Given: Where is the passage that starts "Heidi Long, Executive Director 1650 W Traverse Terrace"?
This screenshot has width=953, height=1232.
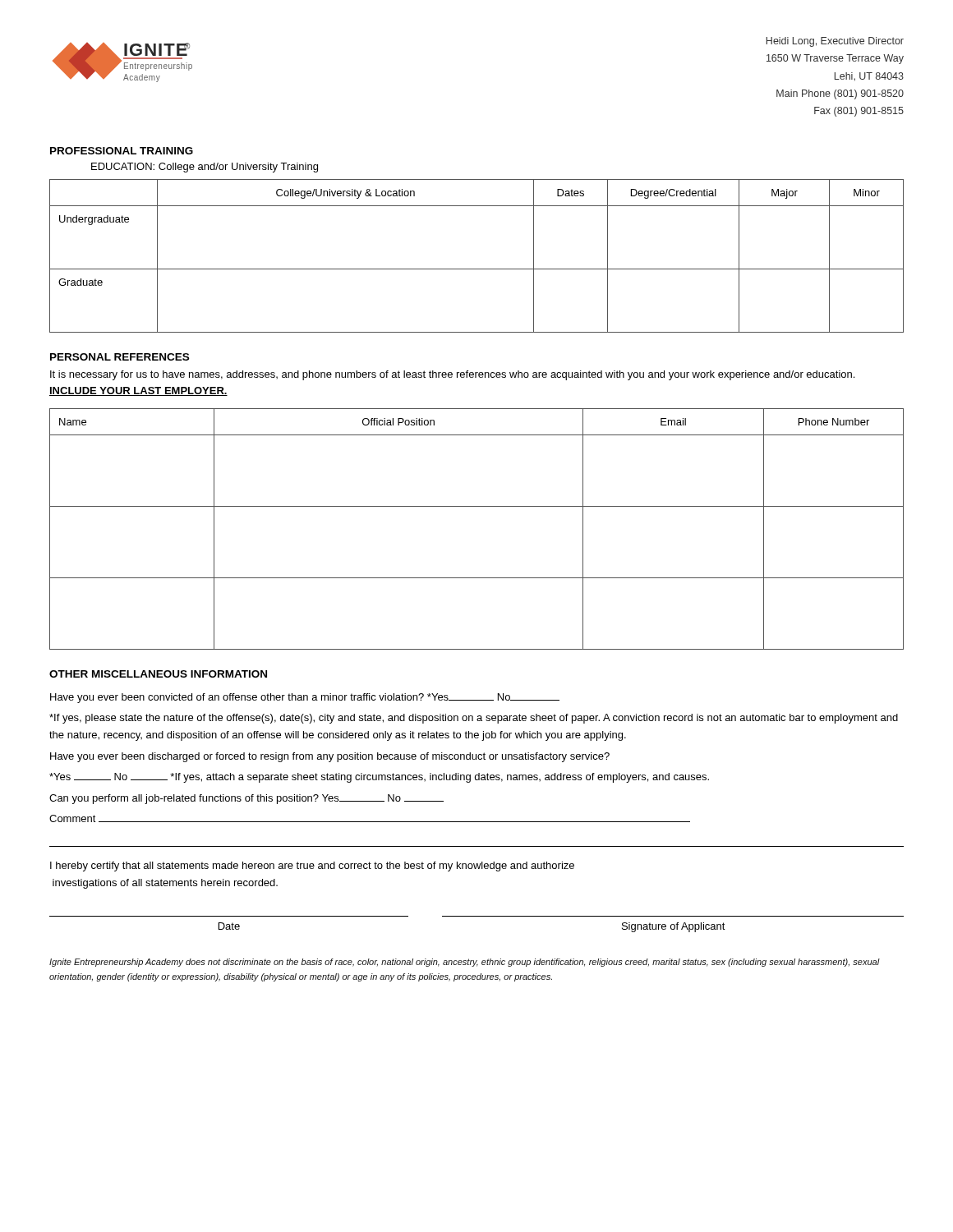Looking at the screenshot, I should [x=835, y=76].
